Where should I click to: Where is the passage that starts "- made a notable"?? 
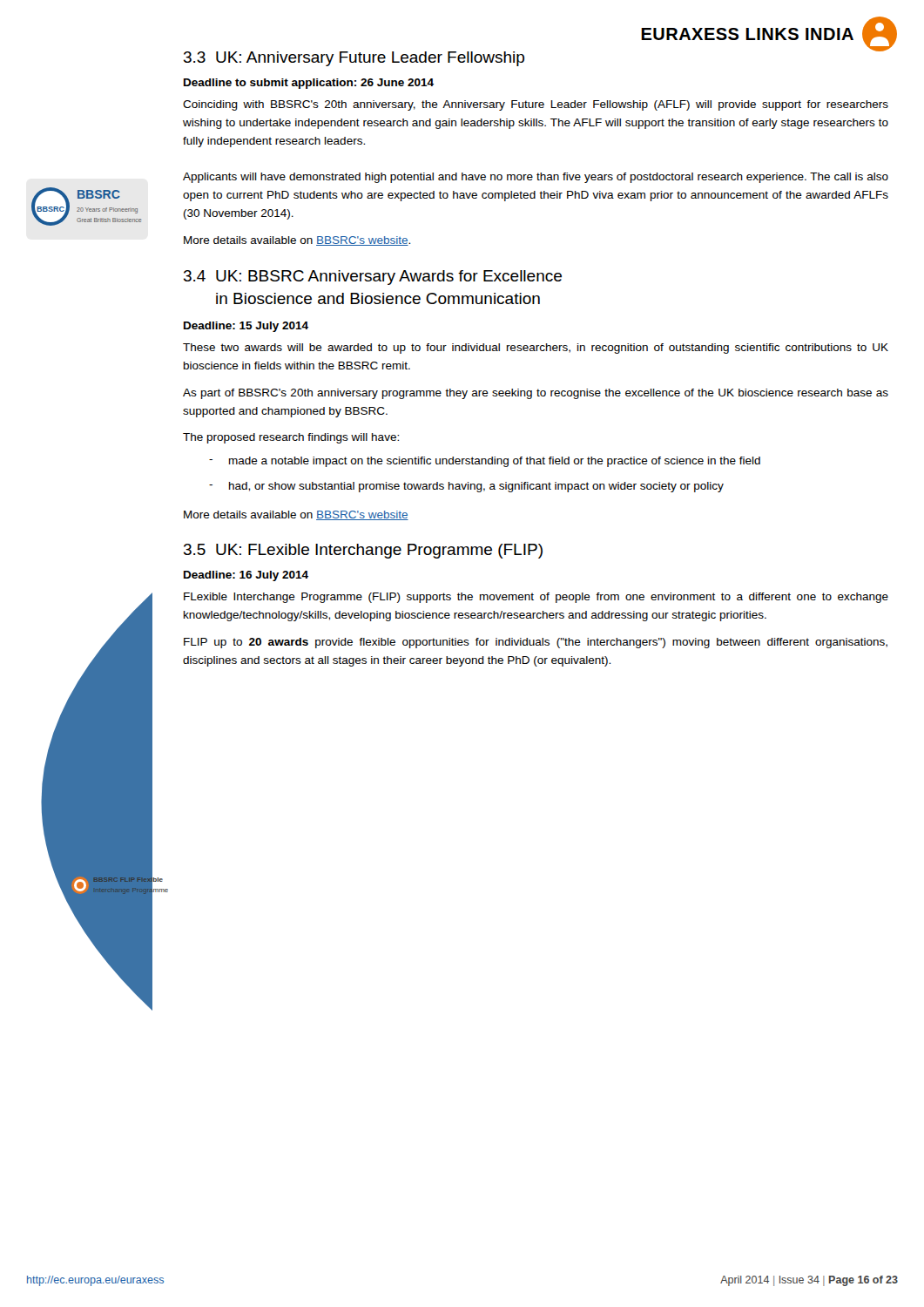point(485,462)
